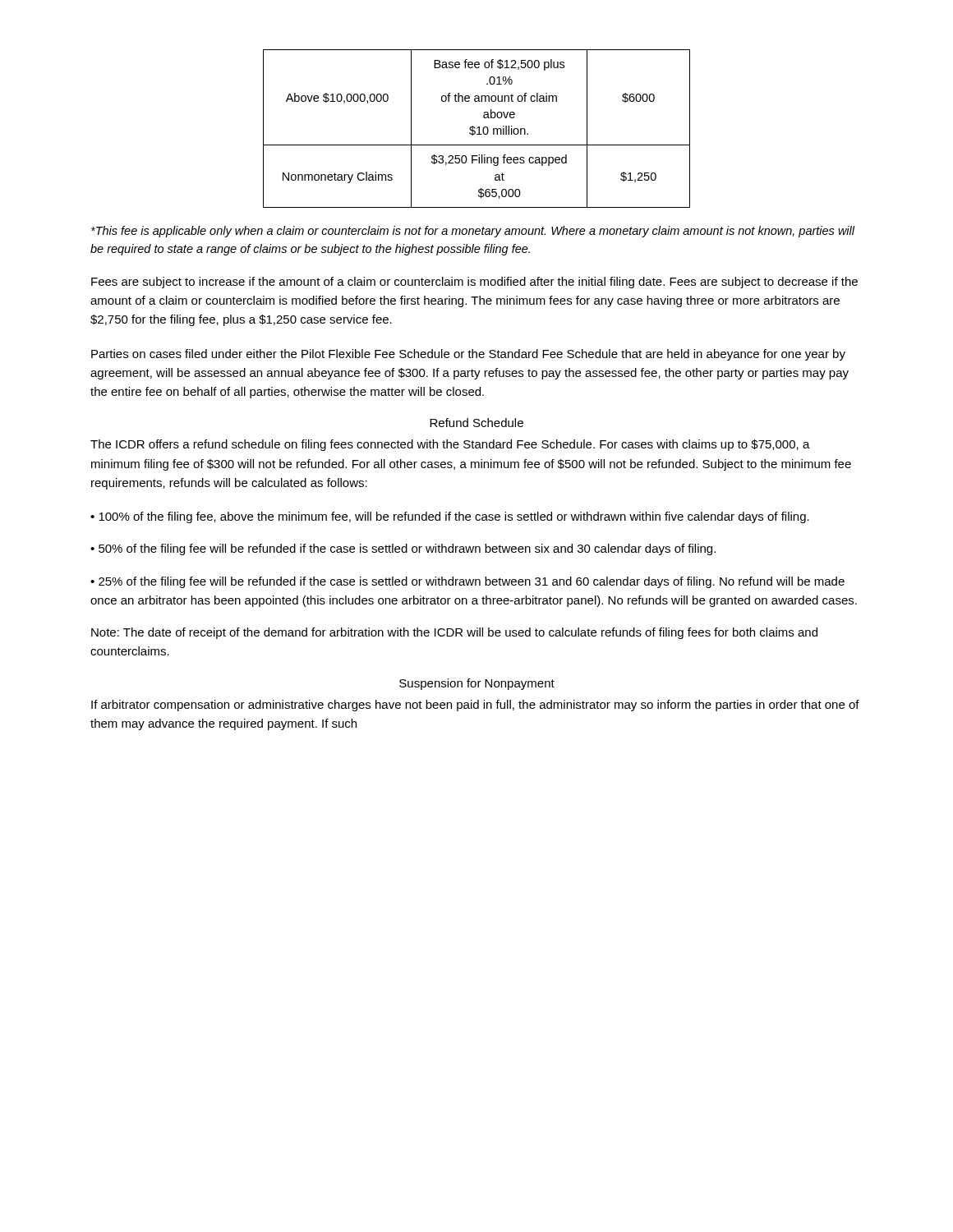The height and width of the screenshot is (1232, 953).
Task: Point to the block beginning "Note: The date of receipt of the"
Action: pos(454,642)
